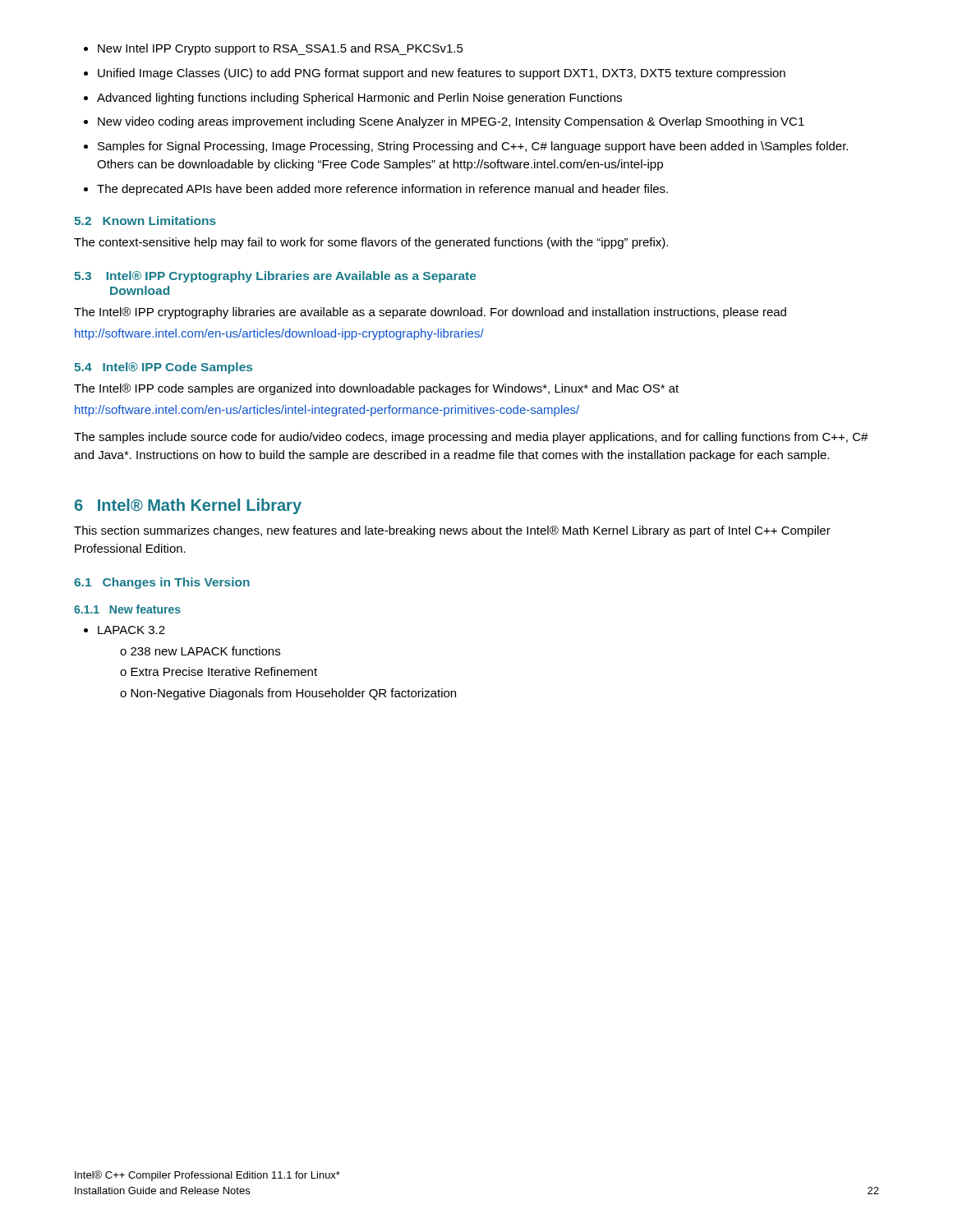Click on the passage starting "238 new LAPACK functions"
953x1232 pixels.
[x=206, y=650]
